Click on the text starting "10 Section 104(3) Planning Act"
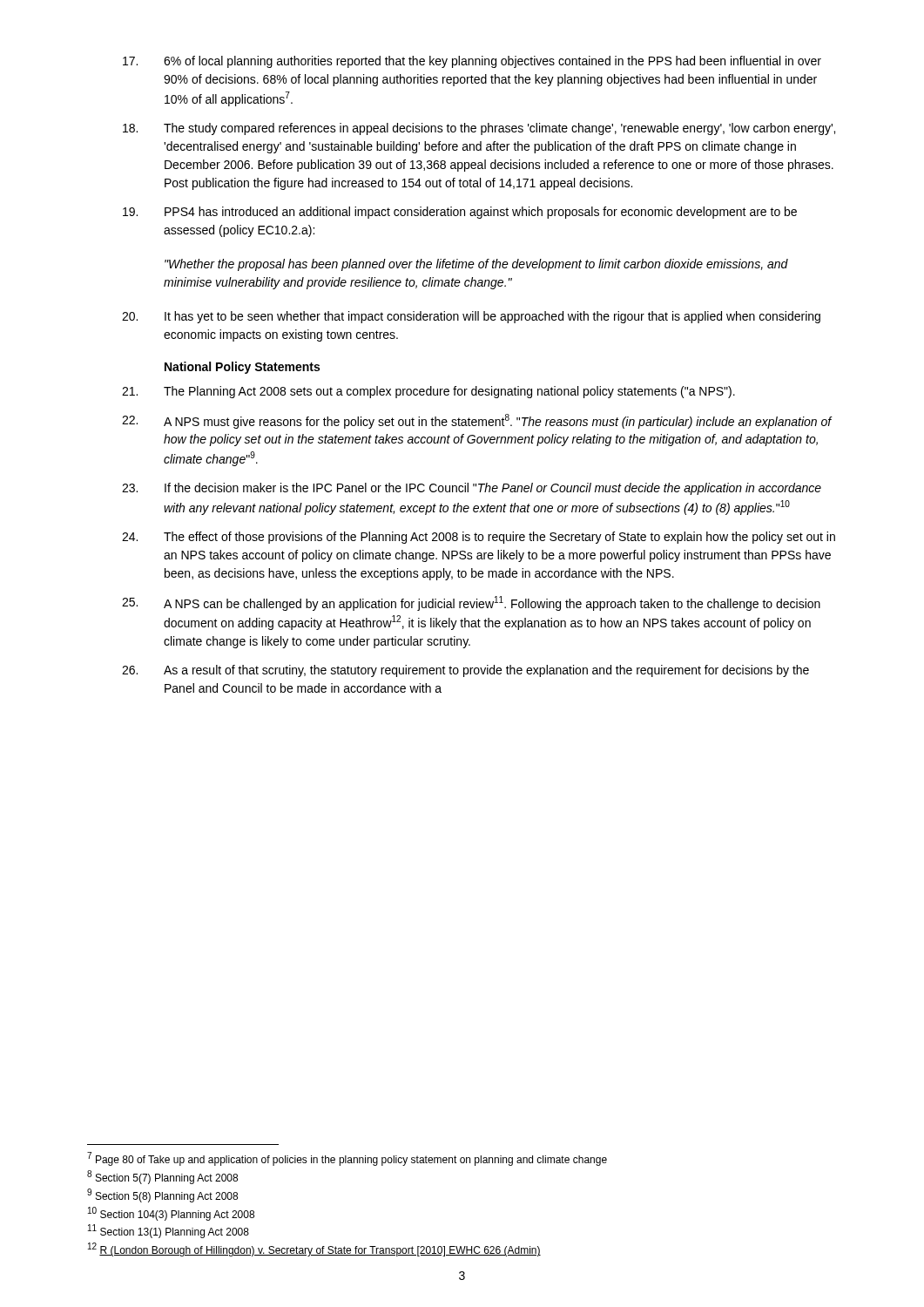The image size is (924, 1307). pos(171,1213)
